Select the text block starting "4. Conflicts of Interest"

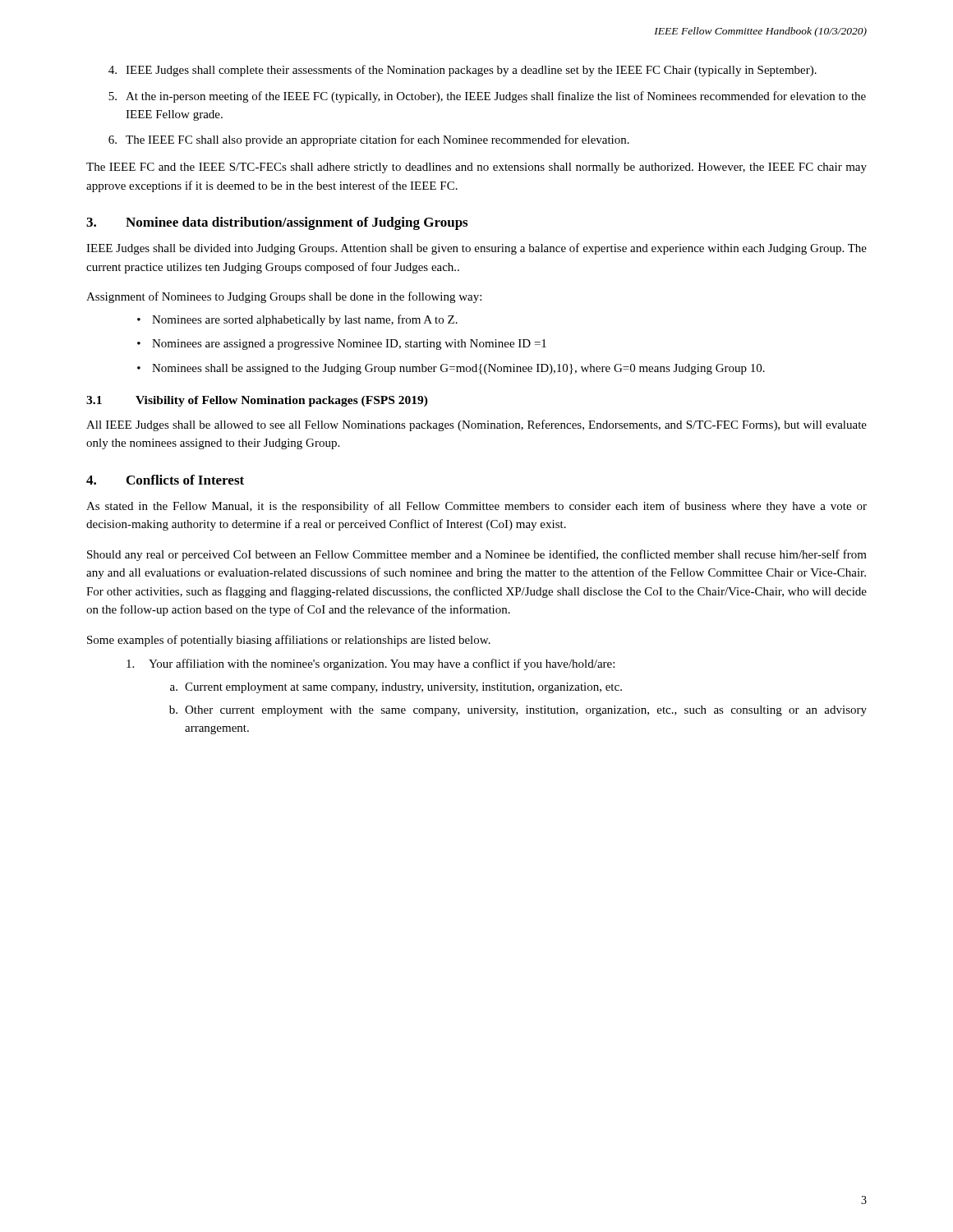click(165, 480)
